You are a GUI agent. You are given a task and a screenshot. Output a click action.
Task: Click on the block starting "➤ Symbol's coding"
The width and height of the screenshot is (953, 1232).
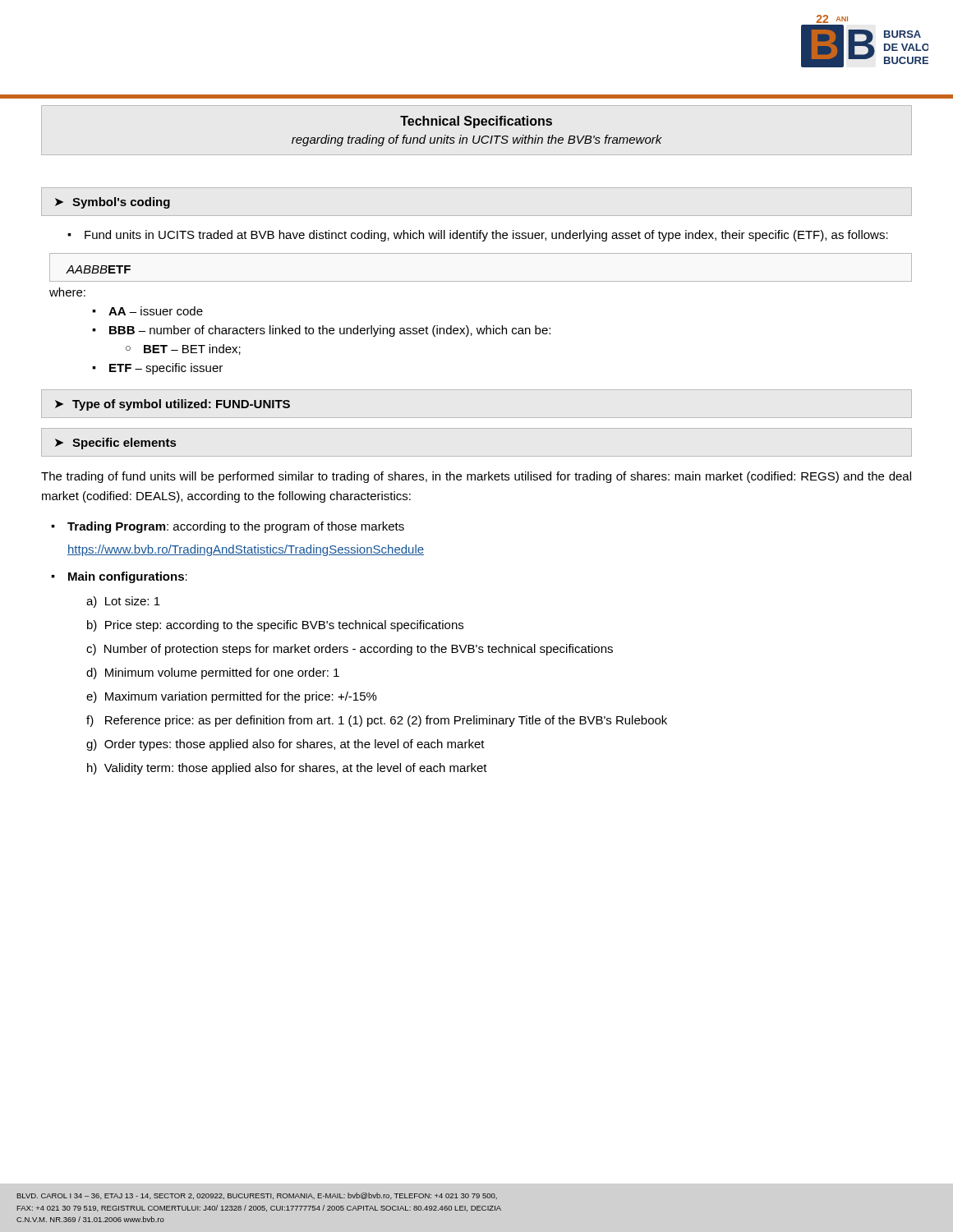[113, 203]
